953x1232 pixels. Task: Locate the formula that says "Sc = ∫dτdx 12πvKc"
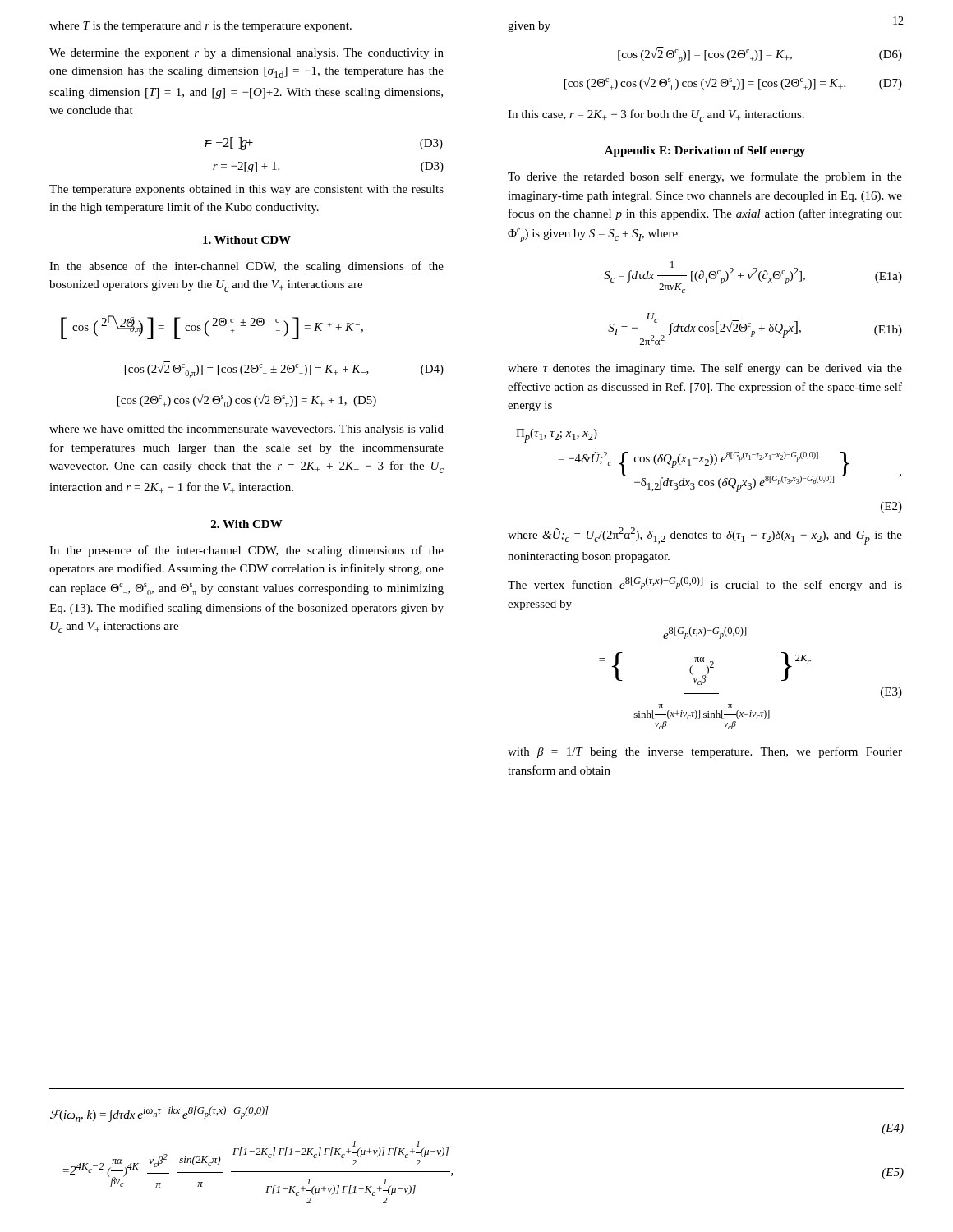(x=705, y=276)
